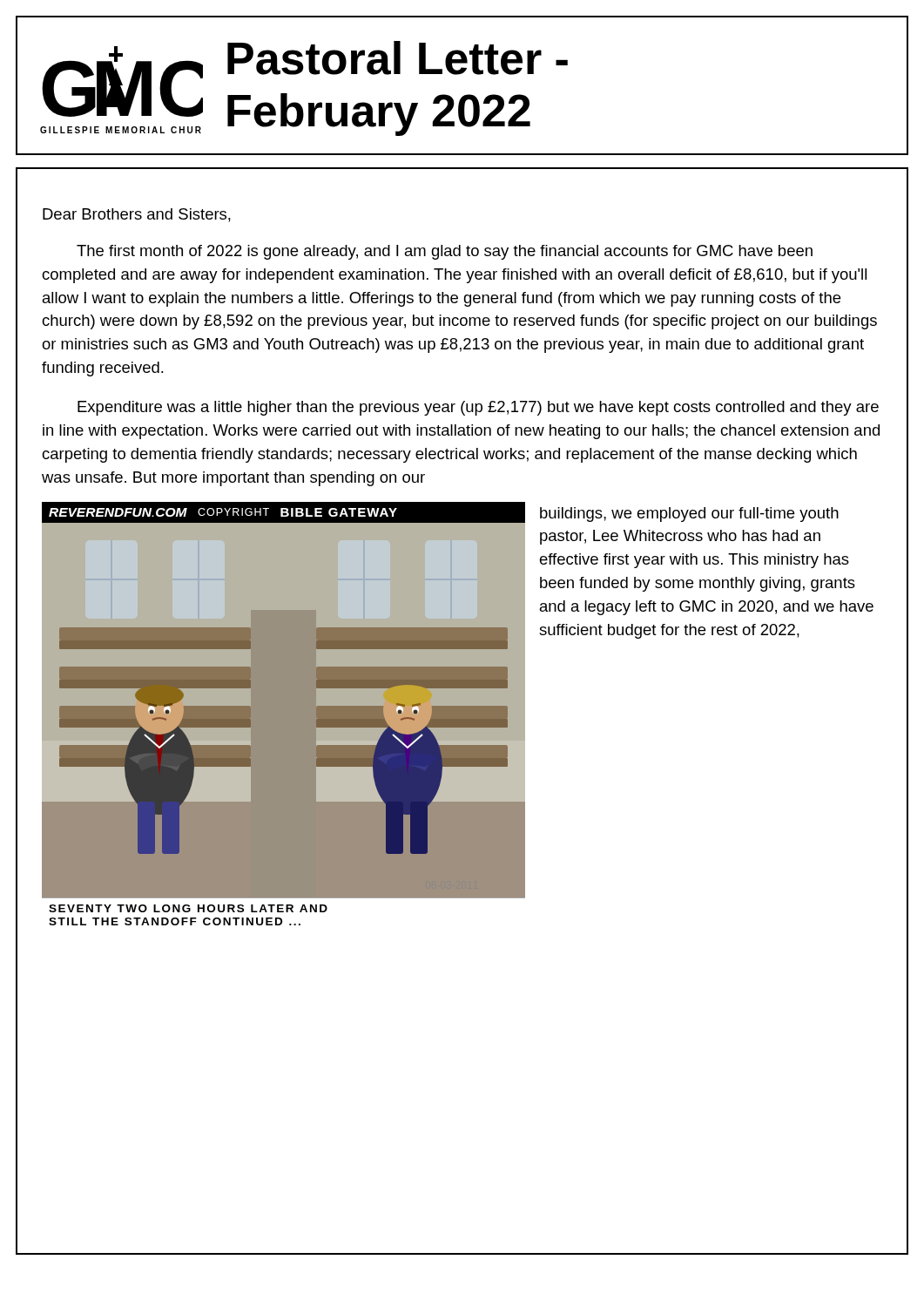
Task: Navigate to the element starting "Dear Brothers and"
Action: pos(462,347)
